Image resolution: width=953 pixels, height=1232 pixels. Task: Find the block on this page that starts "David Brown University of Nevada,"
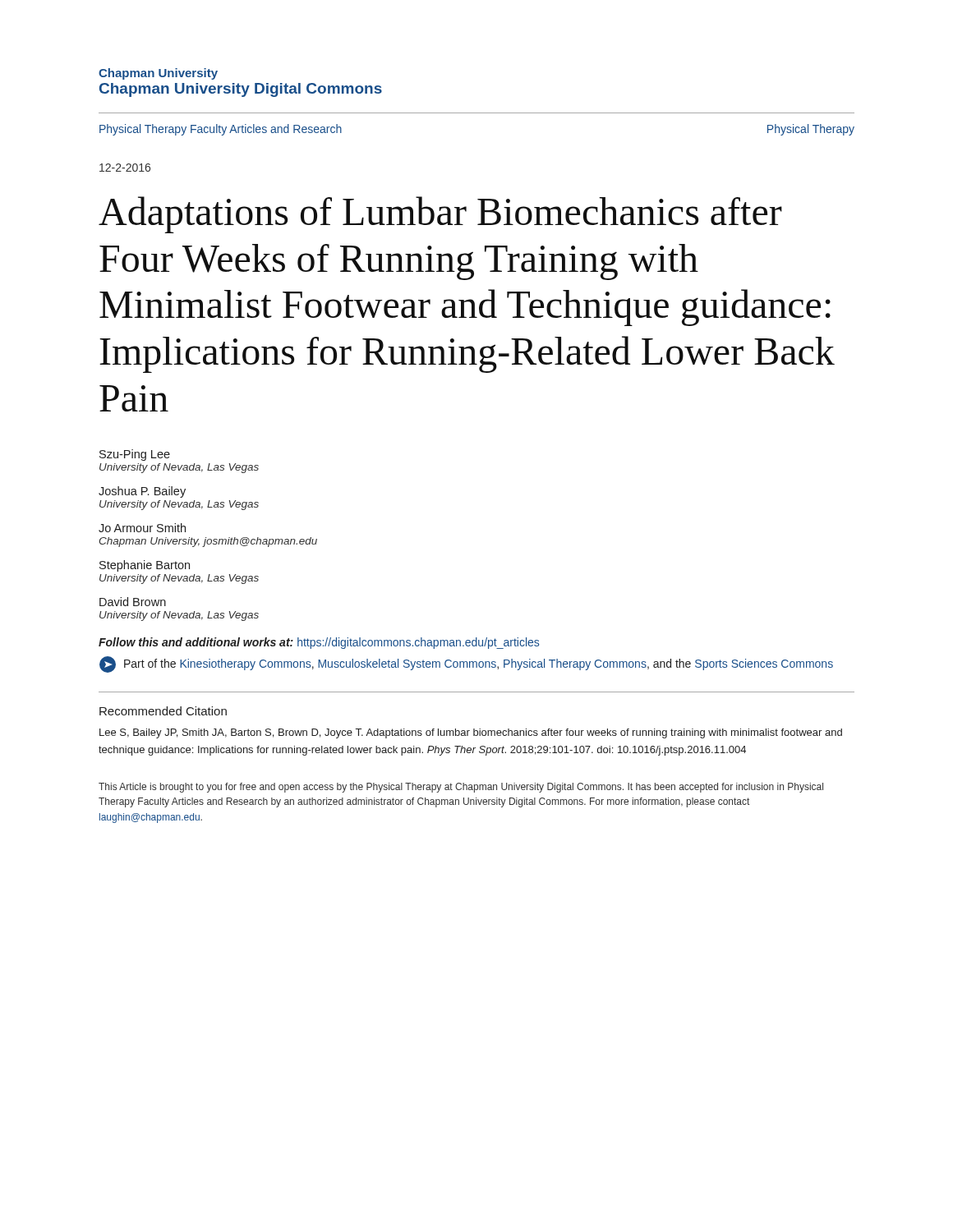click(133, 602)
